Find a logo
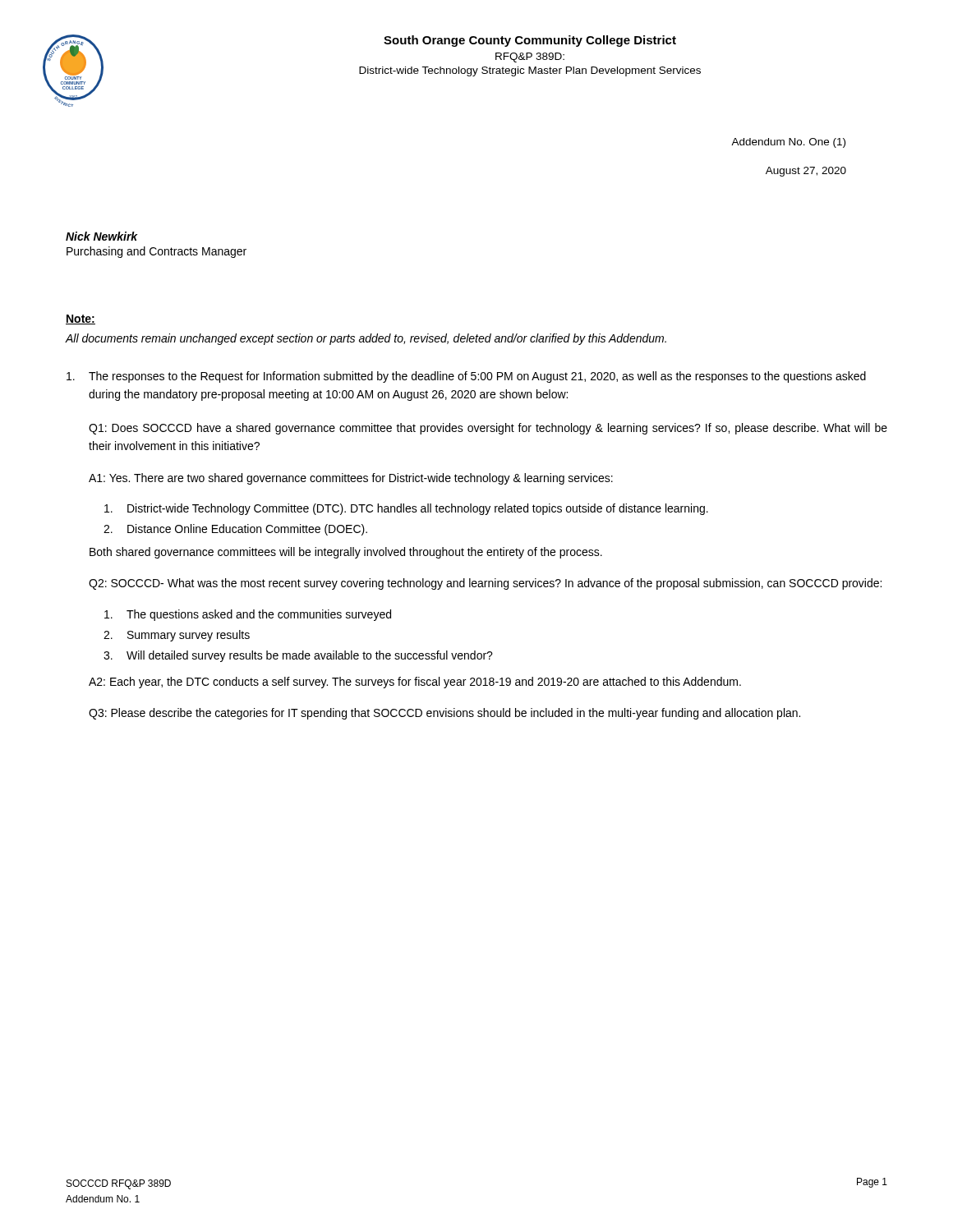Screen dimensions: 1232x953 pyautogui.click(x=74, y=71)
